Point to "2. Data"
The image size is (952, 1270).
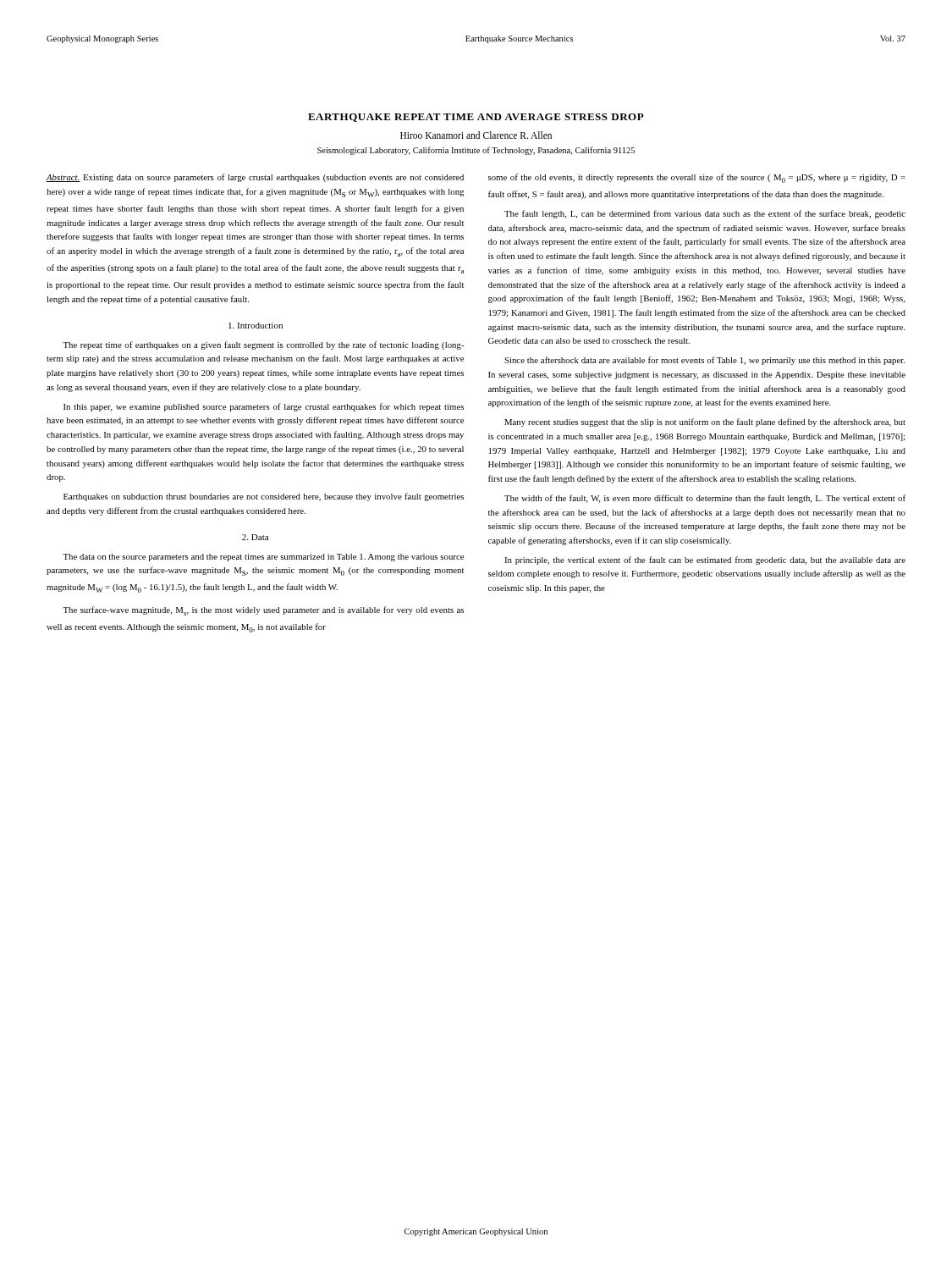[255, 536]
